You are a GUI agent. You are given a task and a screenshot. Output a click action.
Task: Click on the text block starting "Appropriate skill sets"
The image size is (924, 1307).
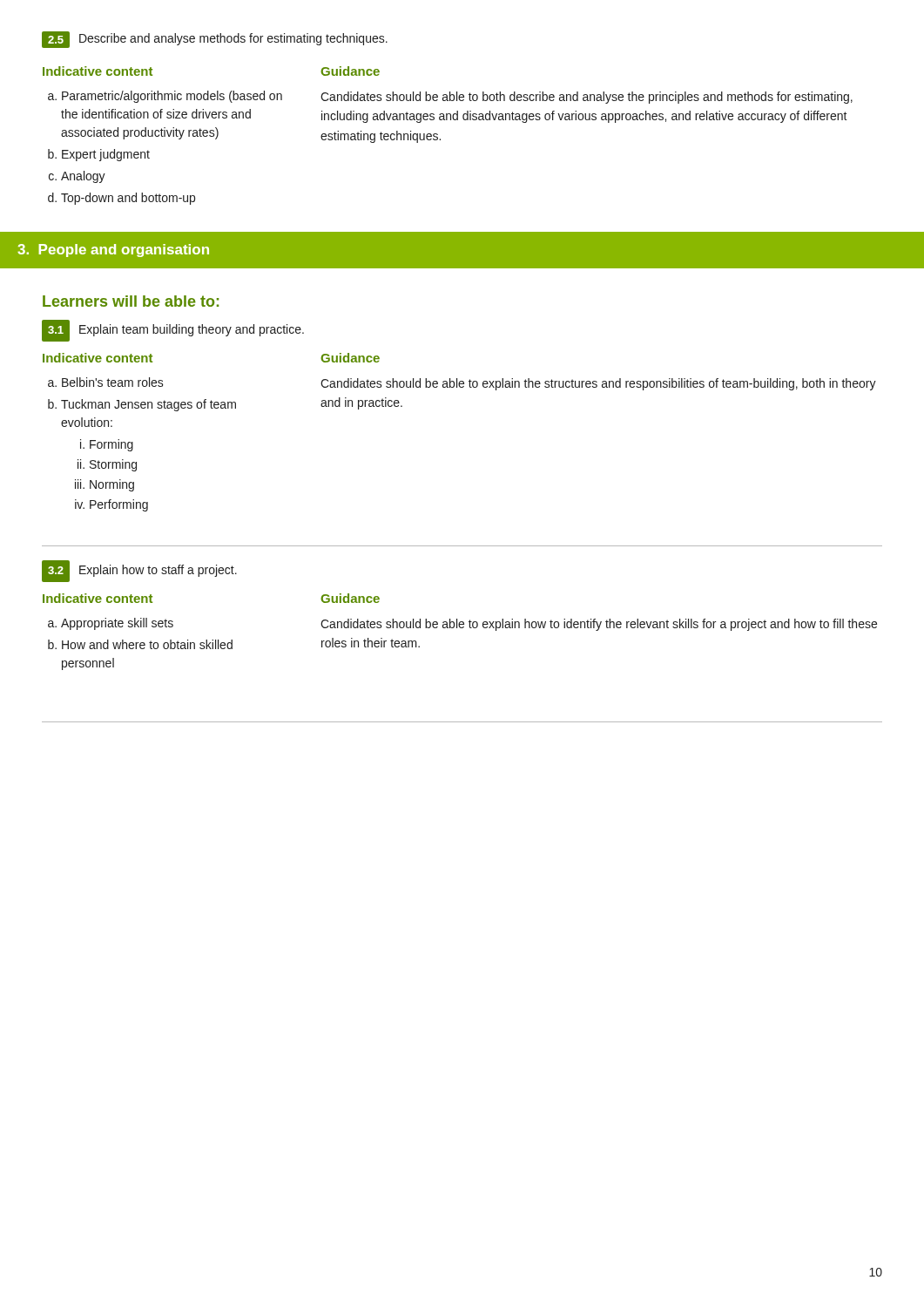(x=117, y=623)
